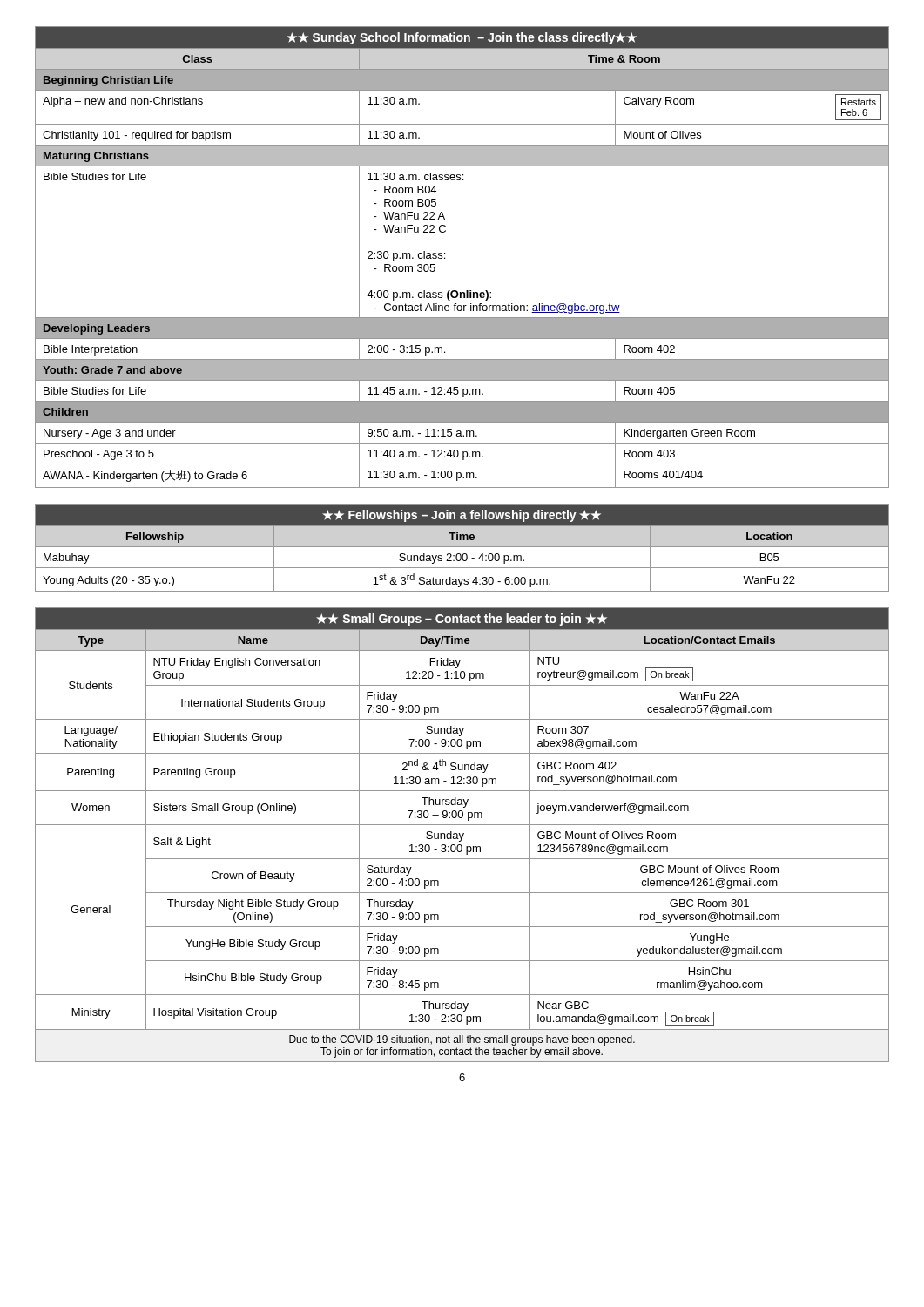Click on the table containing "11:30 a.m. -"
The height and width of the screenshot is (1307, 924).
(462, 257)
